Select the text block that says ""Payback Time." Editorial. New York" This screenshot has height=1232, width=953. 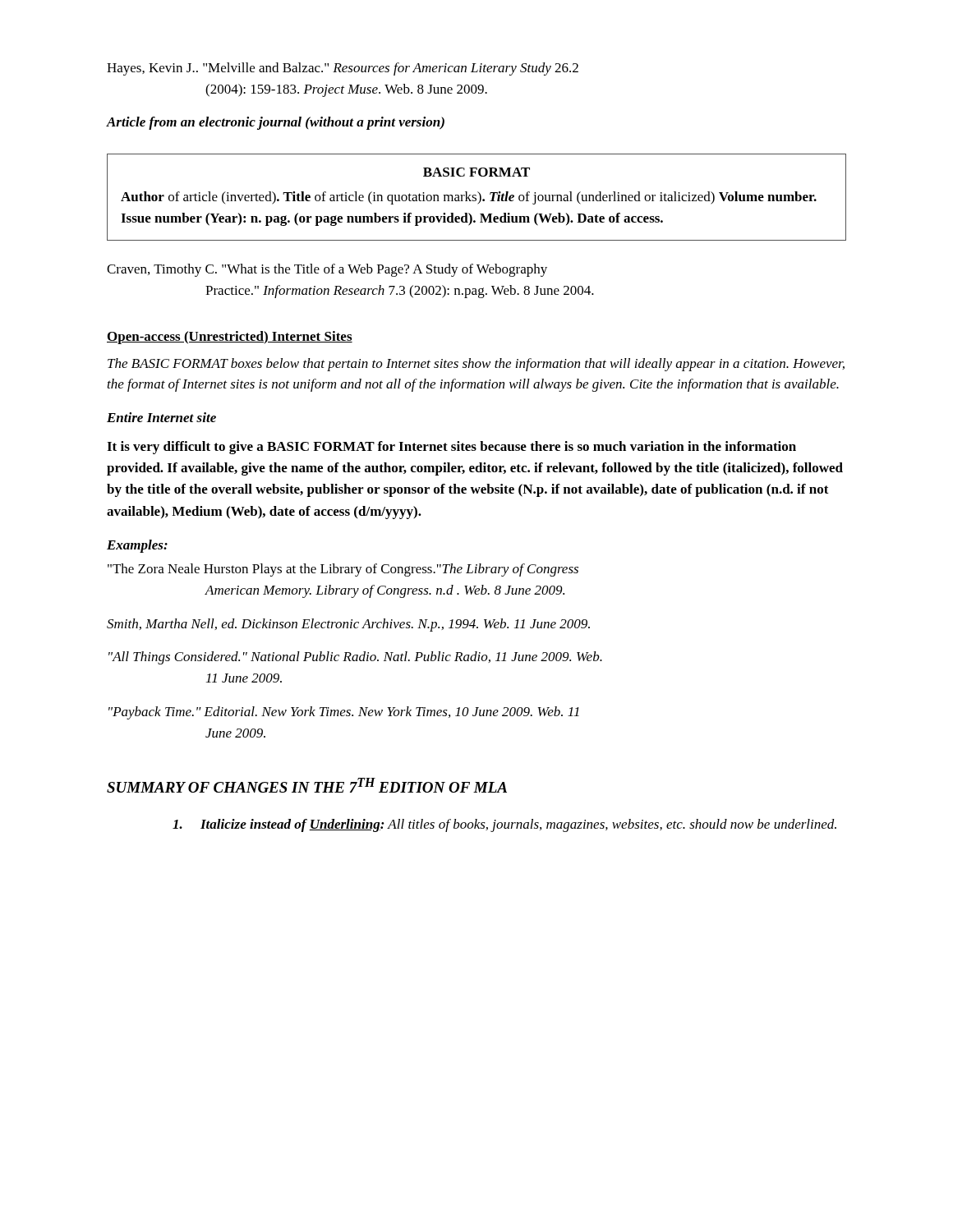476,723
